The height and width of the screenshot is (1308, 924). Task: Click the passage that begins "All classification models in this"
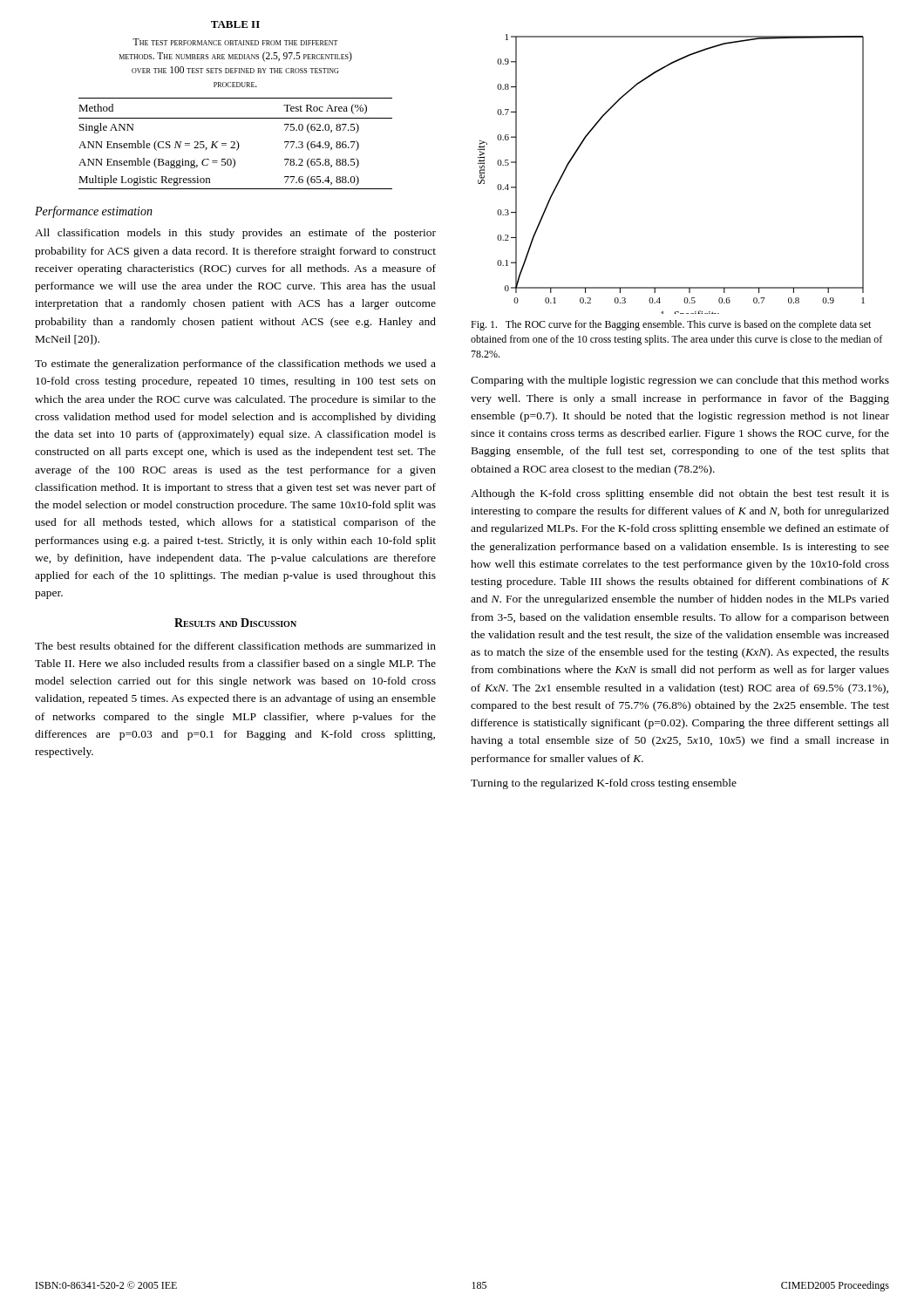[x=235, y=286]
